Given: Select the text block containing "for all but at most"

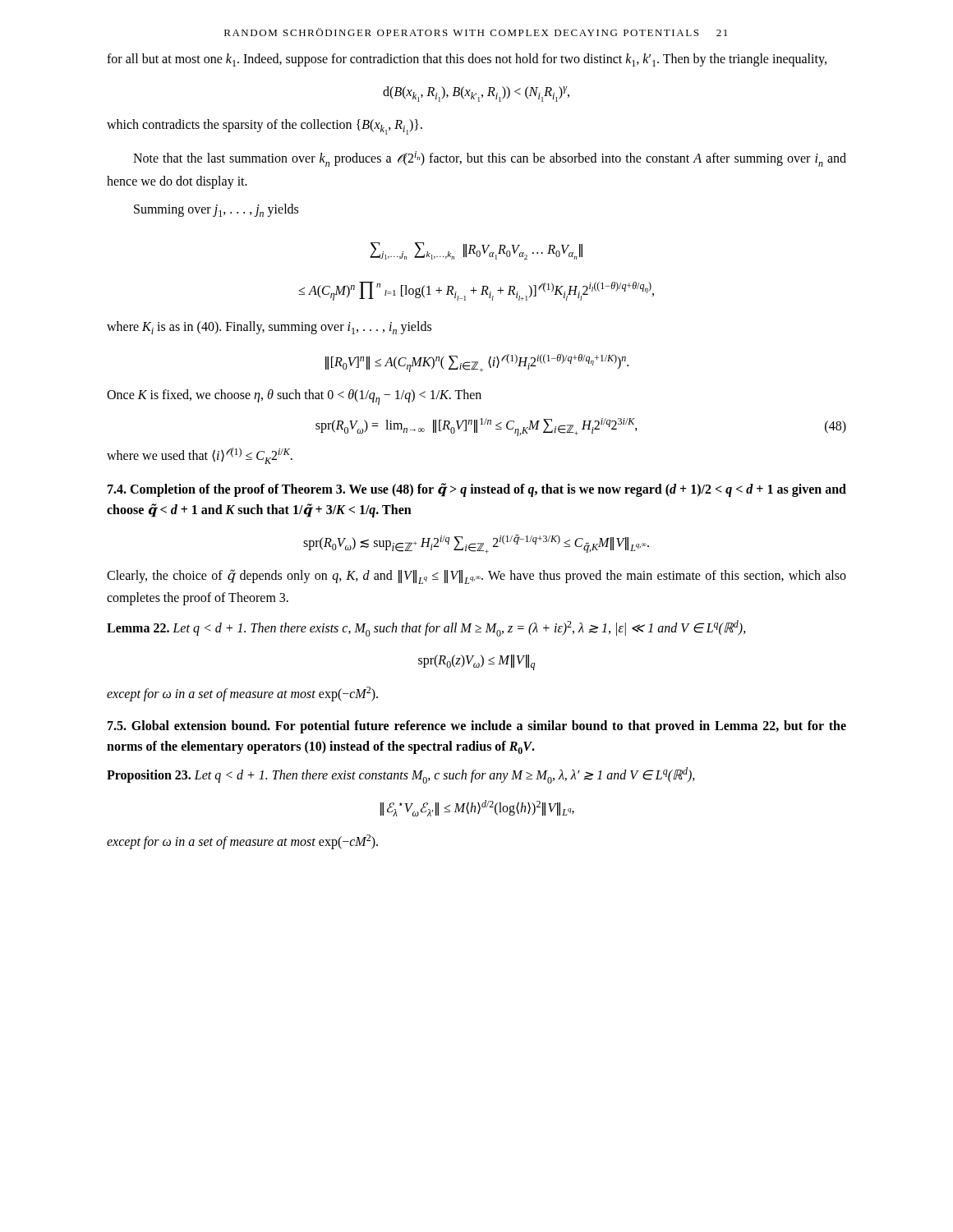Looking at the screenshot, I should [x=476, y=60].
